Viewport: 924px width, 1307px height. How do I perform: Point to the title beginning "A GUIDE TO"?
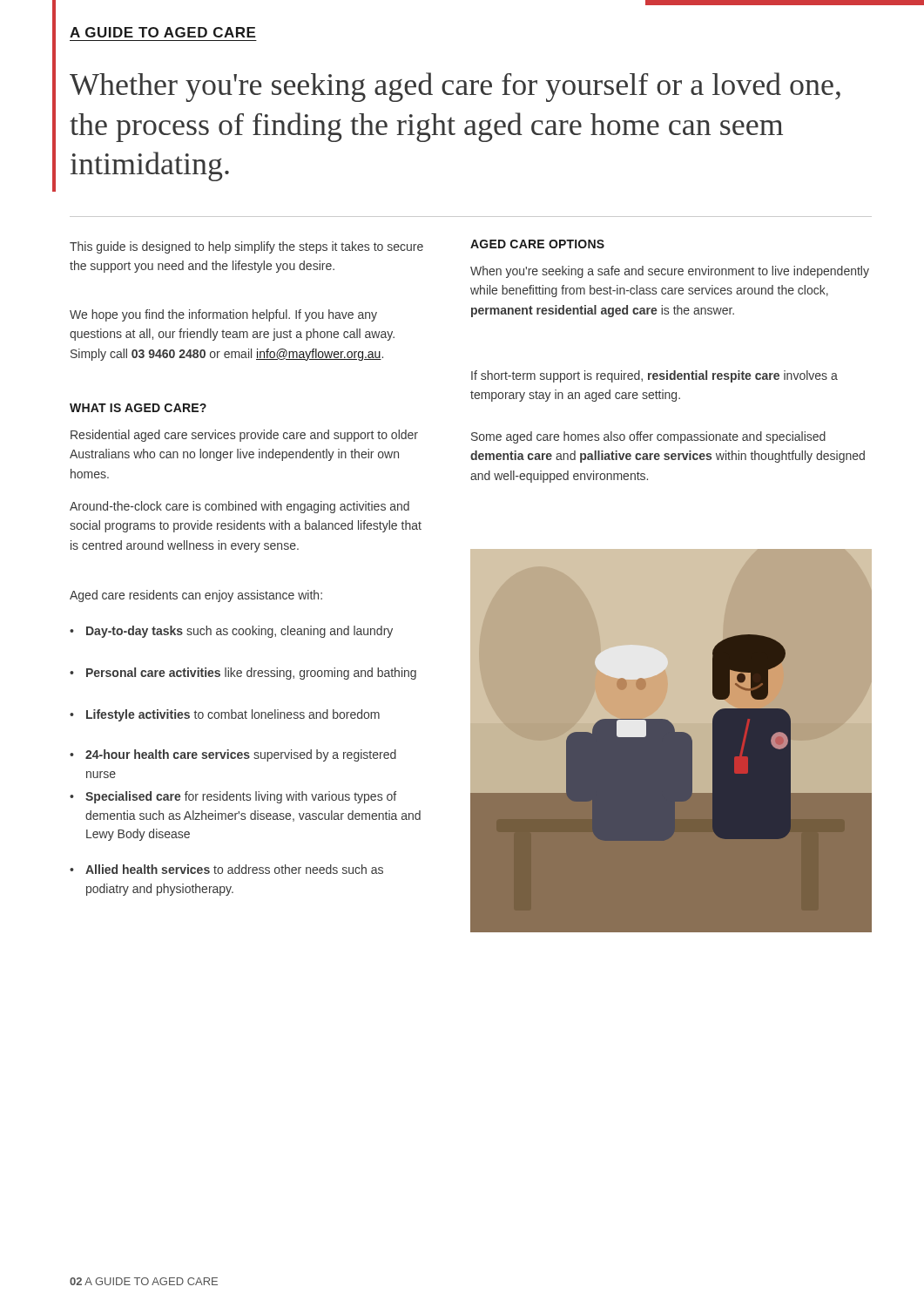[x=163, y=33]
